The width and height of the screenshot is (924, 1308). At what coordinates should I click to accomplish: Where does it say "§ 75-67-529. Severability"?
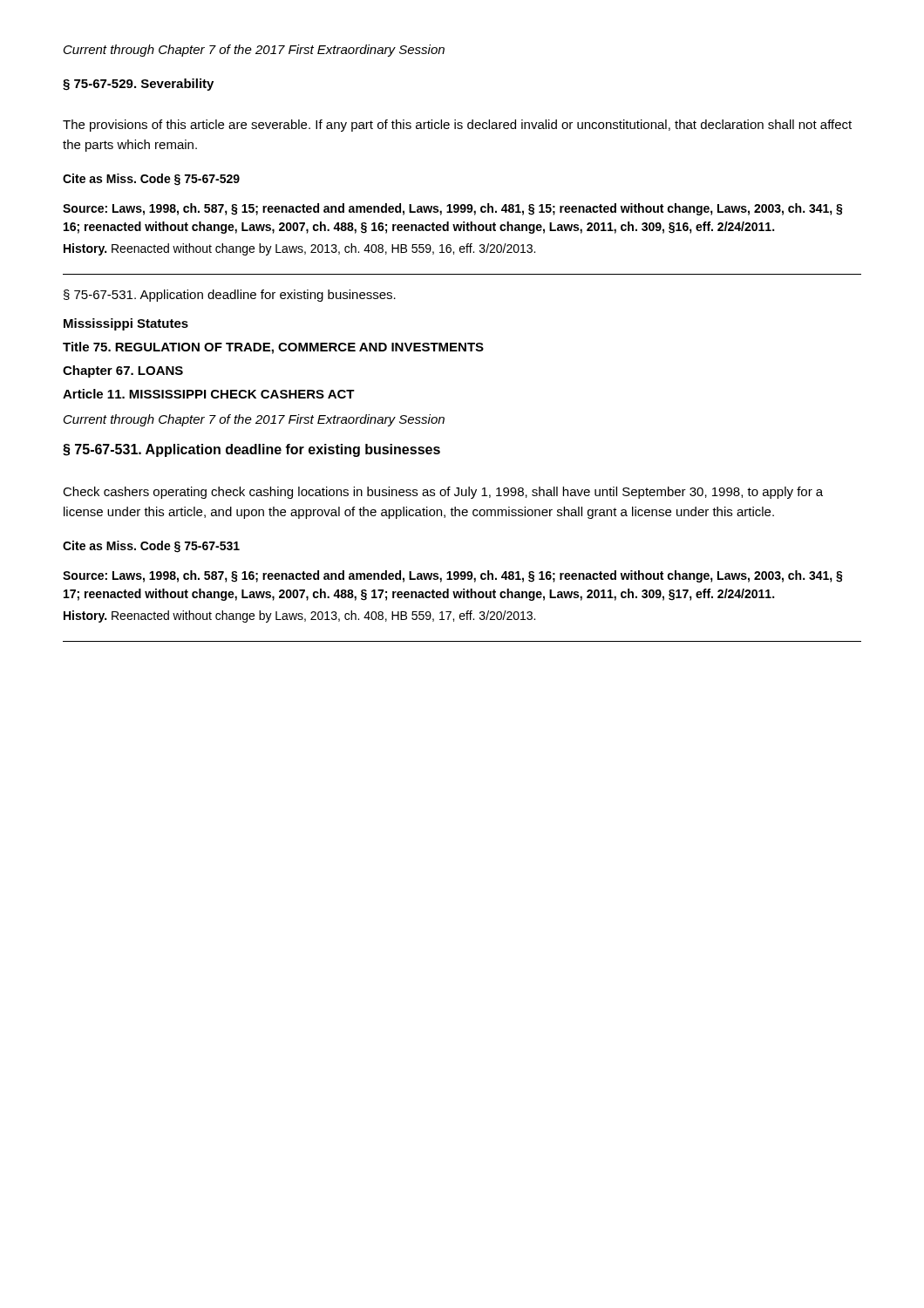(x=138, y=83)
